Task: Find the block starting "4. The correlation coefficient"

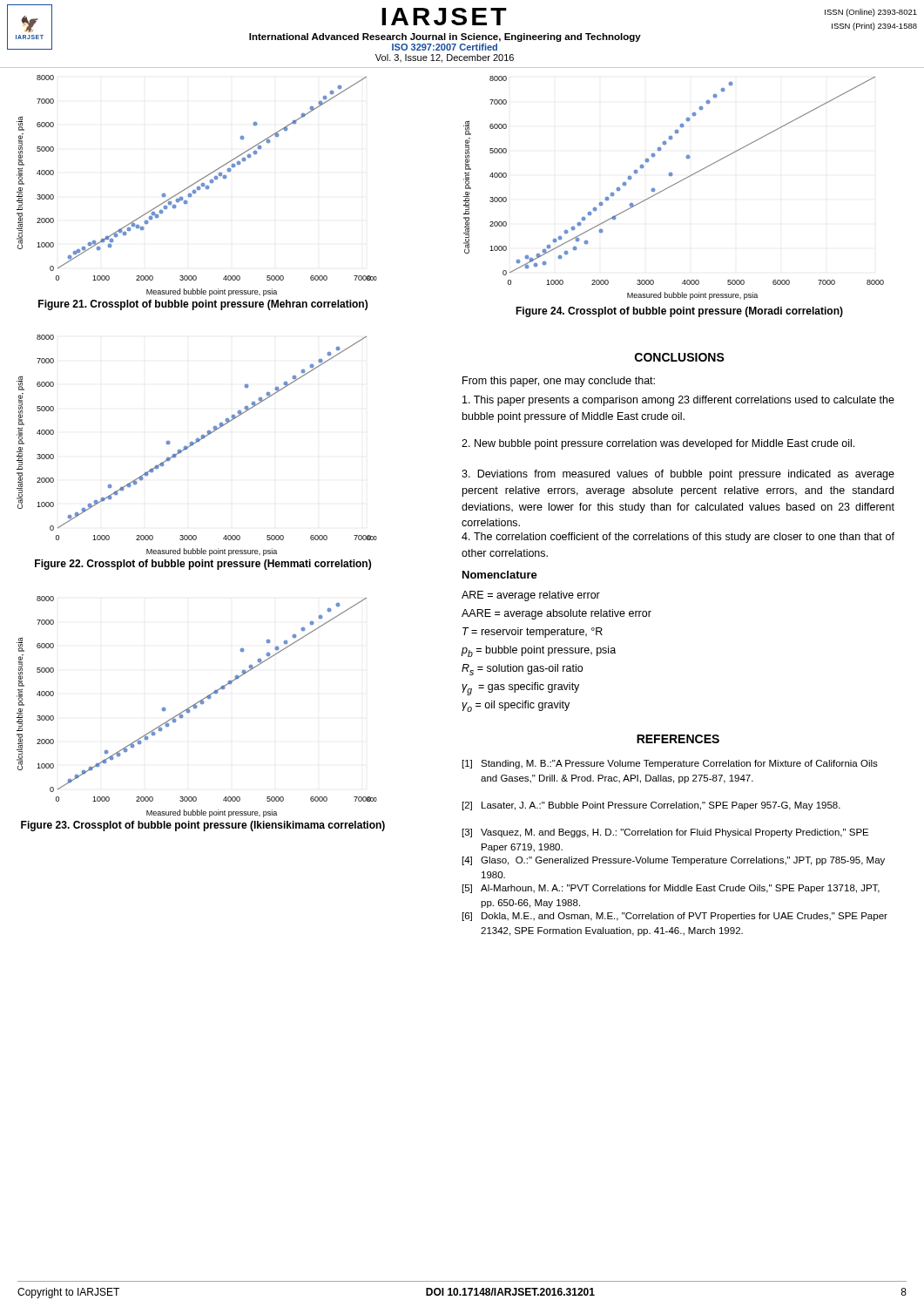Action: (678, 545)
